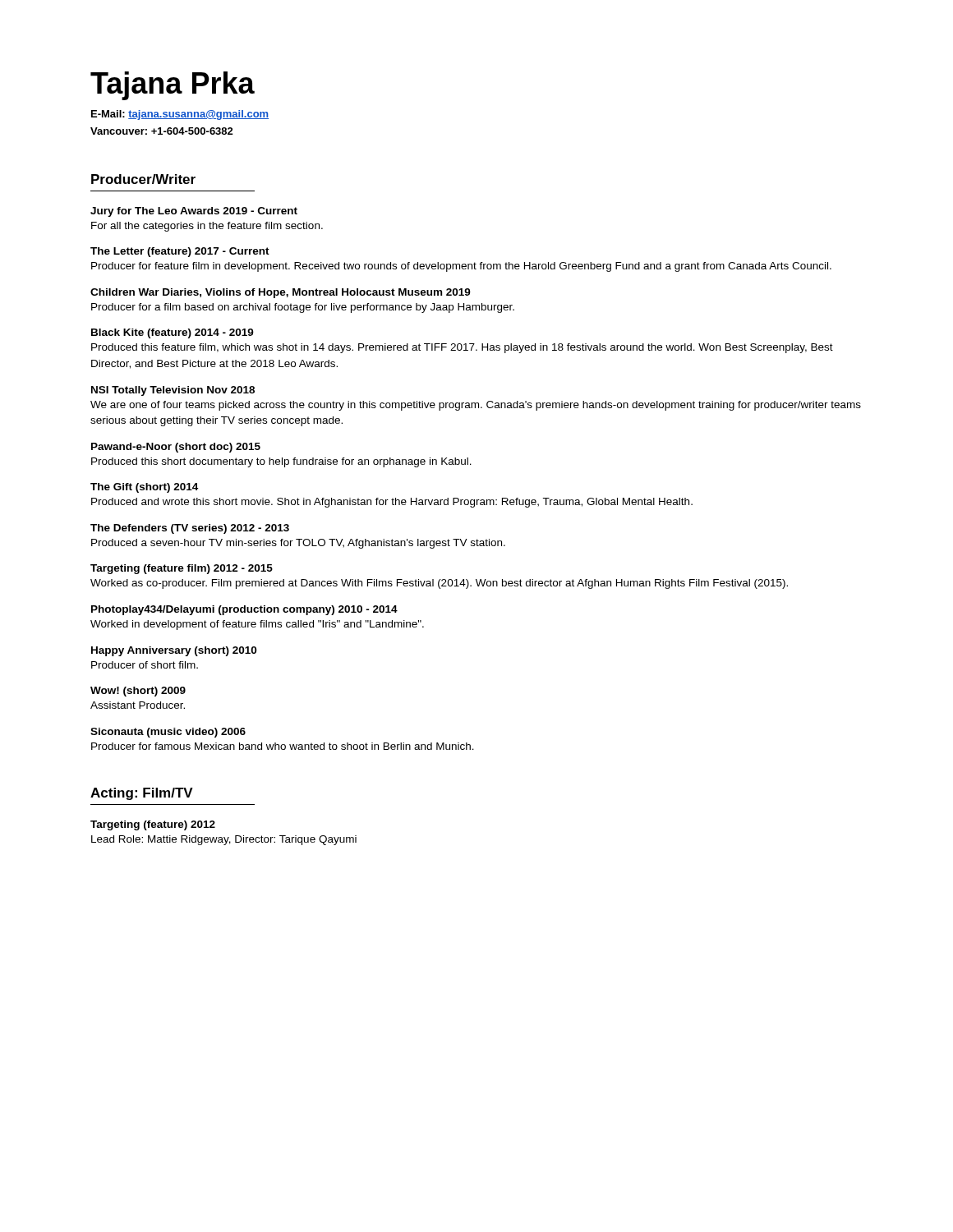Select the list item that says "Black Kite (feature) 2014 - 2019 Produced"
This screenshot has width=953, height=1232.
[x=476, y=349]
